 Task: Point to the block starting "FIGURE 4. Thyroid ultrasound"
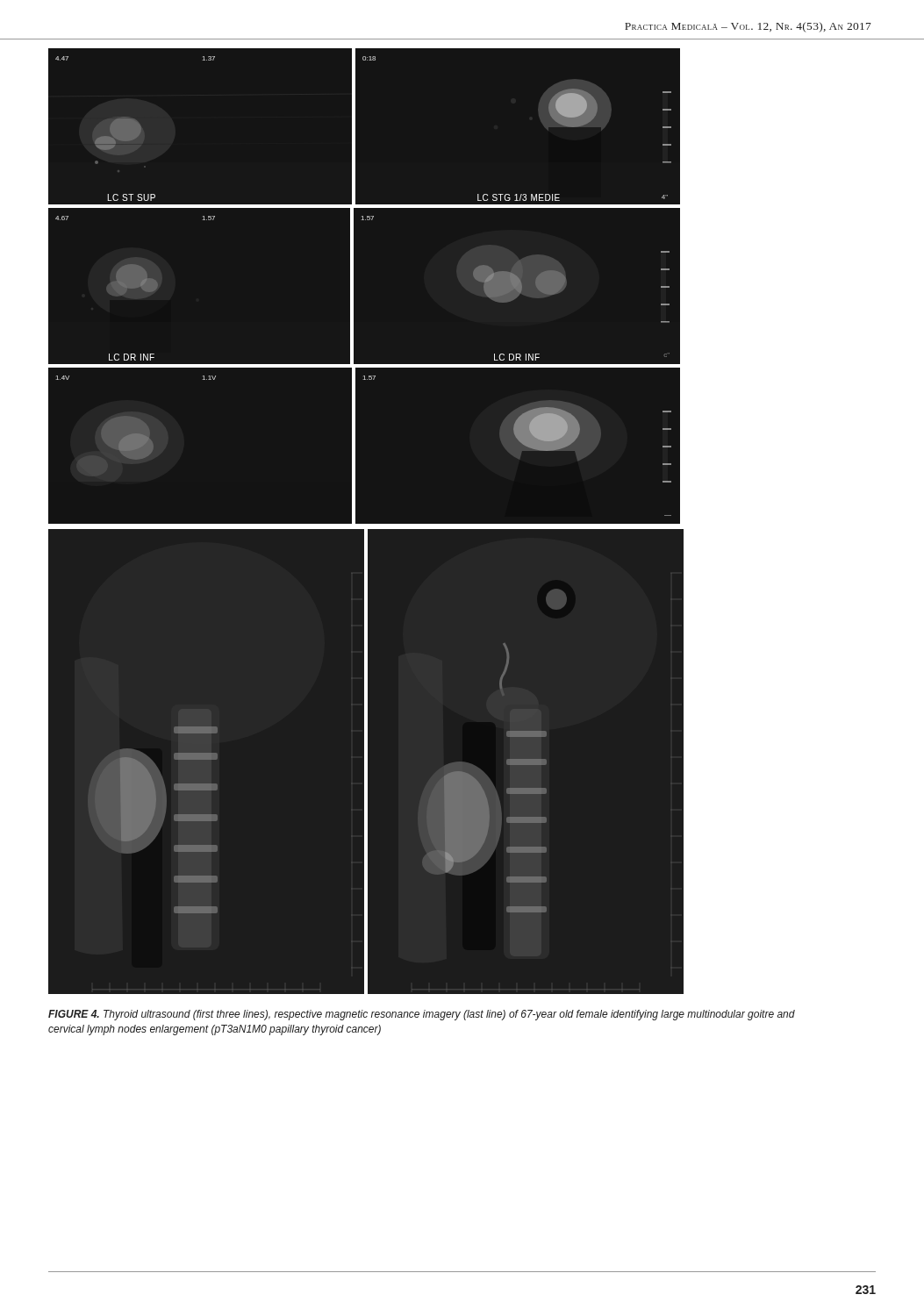(x=430, y=1022)
